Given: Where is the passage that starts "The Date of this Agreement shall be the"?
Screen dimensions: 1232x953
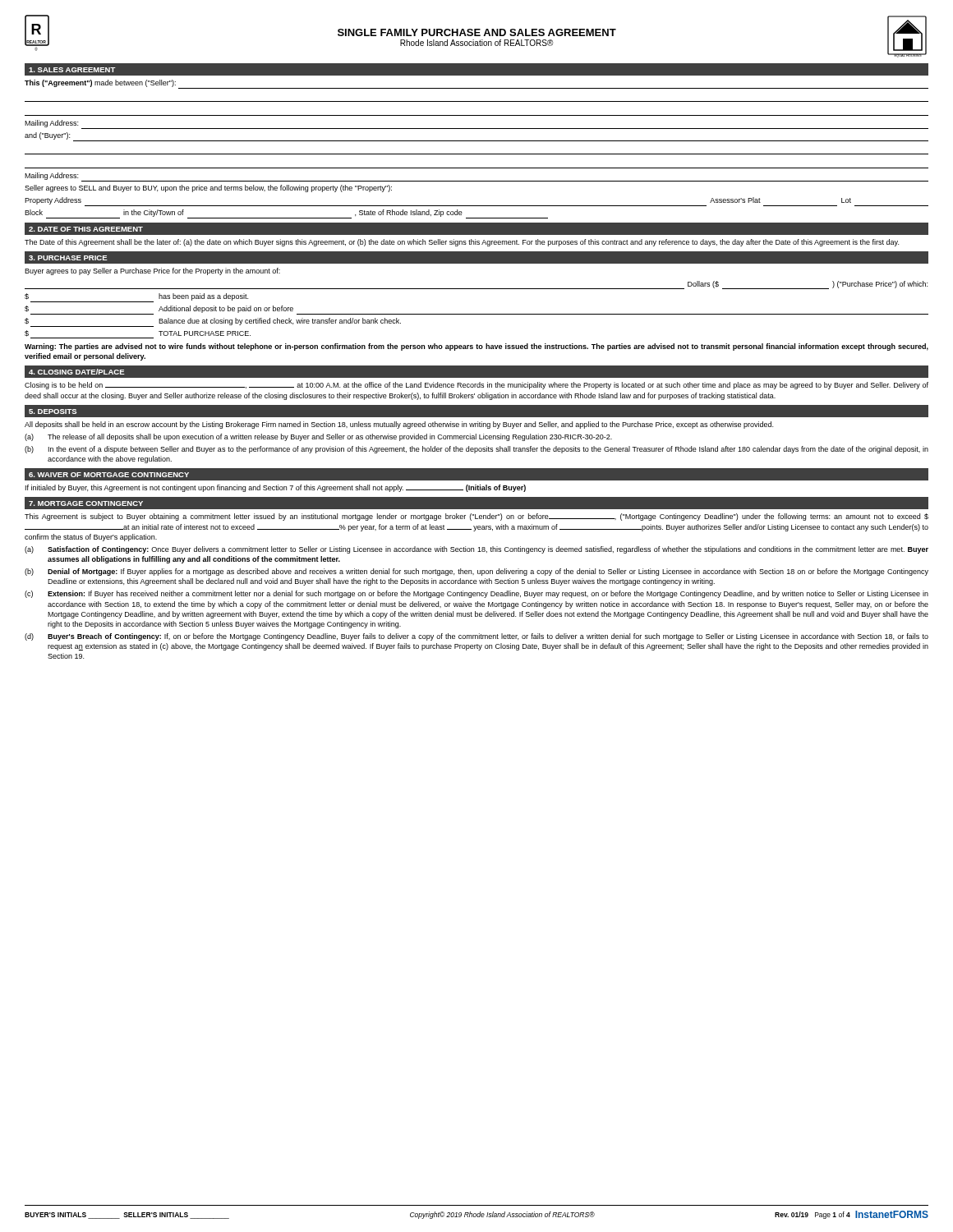Looking at the screenshot, I should pyautogui.click(x=462, y=242).
